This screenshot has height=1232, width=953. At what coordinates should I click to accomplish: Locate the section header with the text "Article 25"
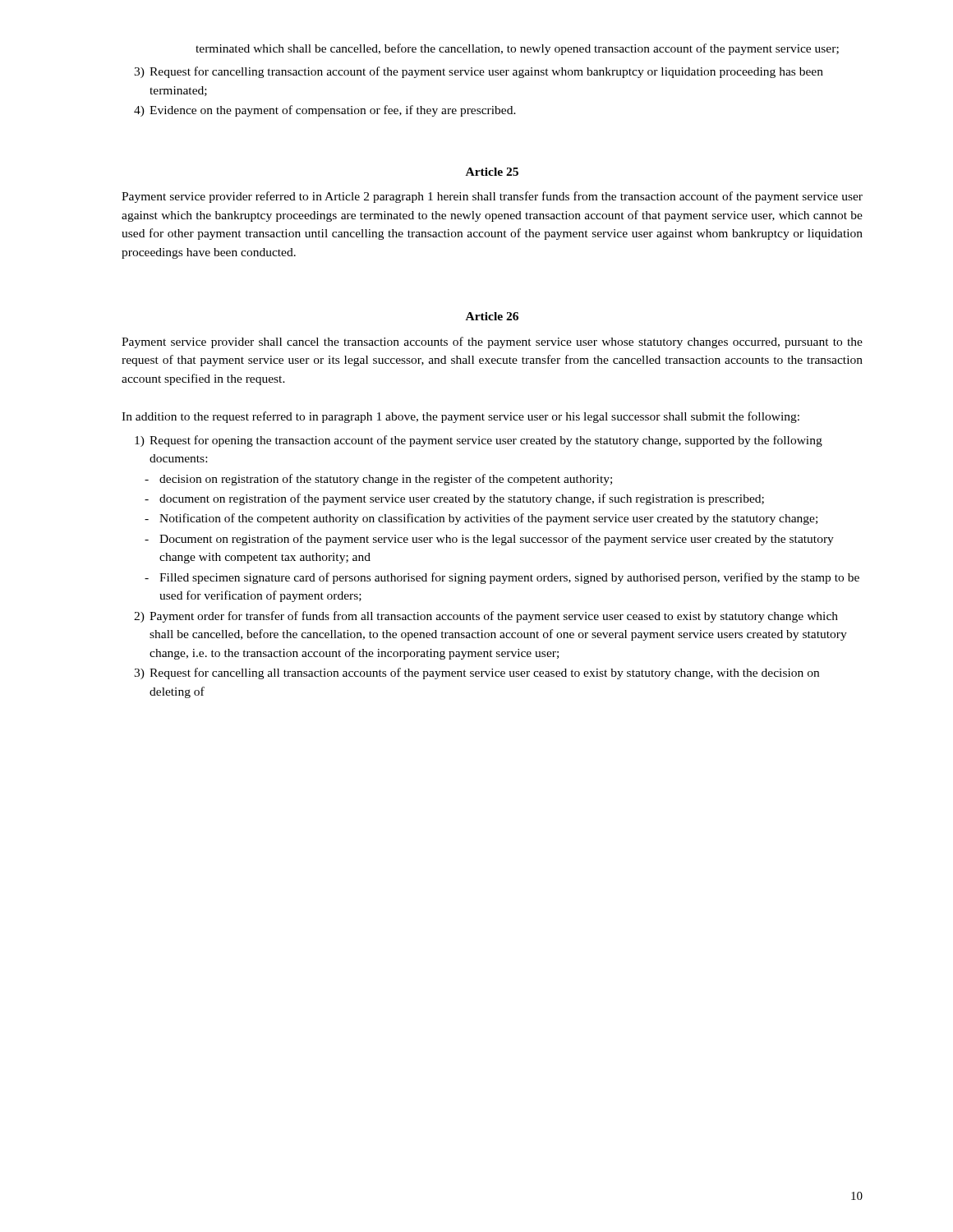tap(492, 171)
